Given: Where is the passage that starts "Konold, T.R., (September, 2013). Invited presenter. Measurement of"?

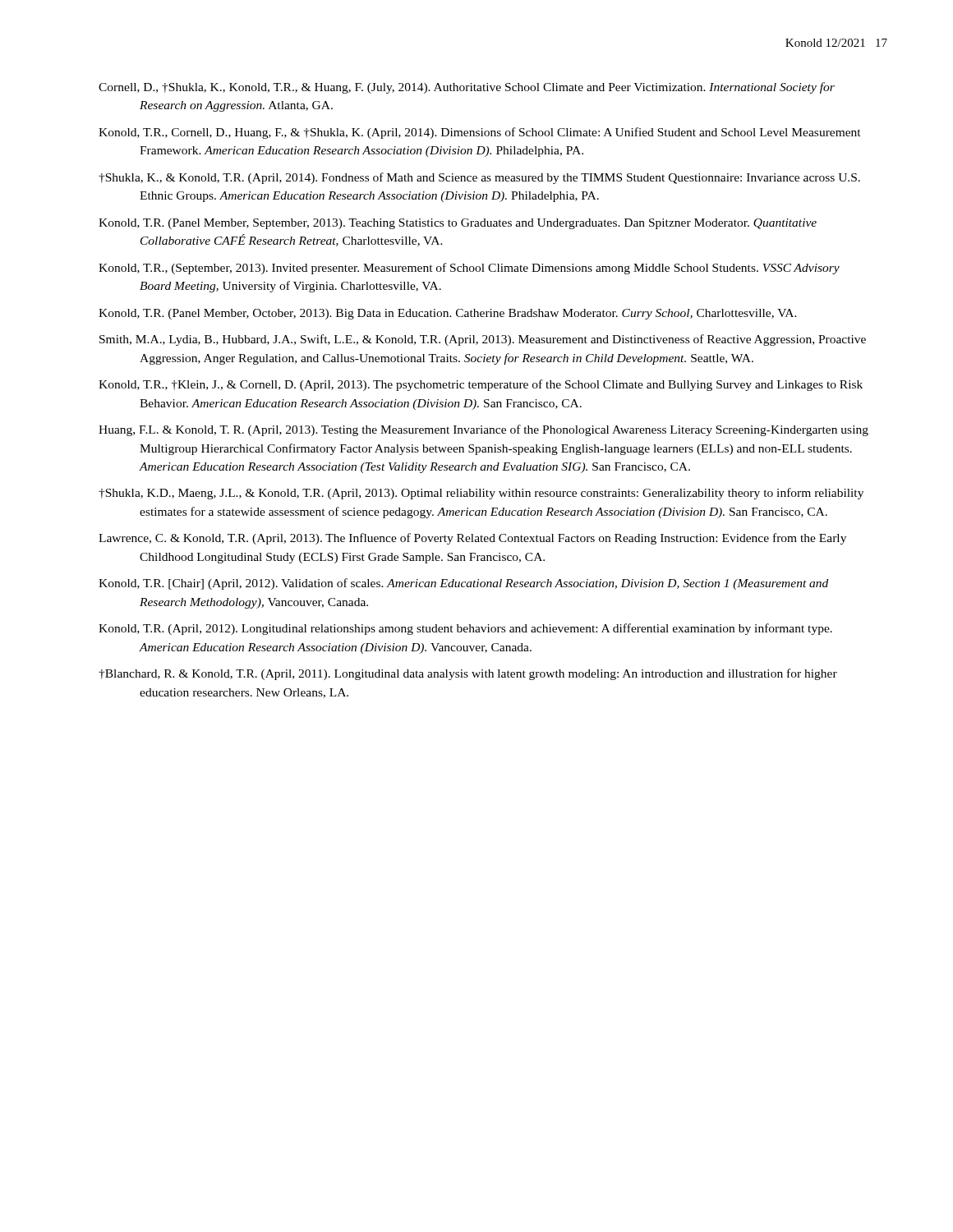Looking at the screenshot, I should [x=469, y=276].
